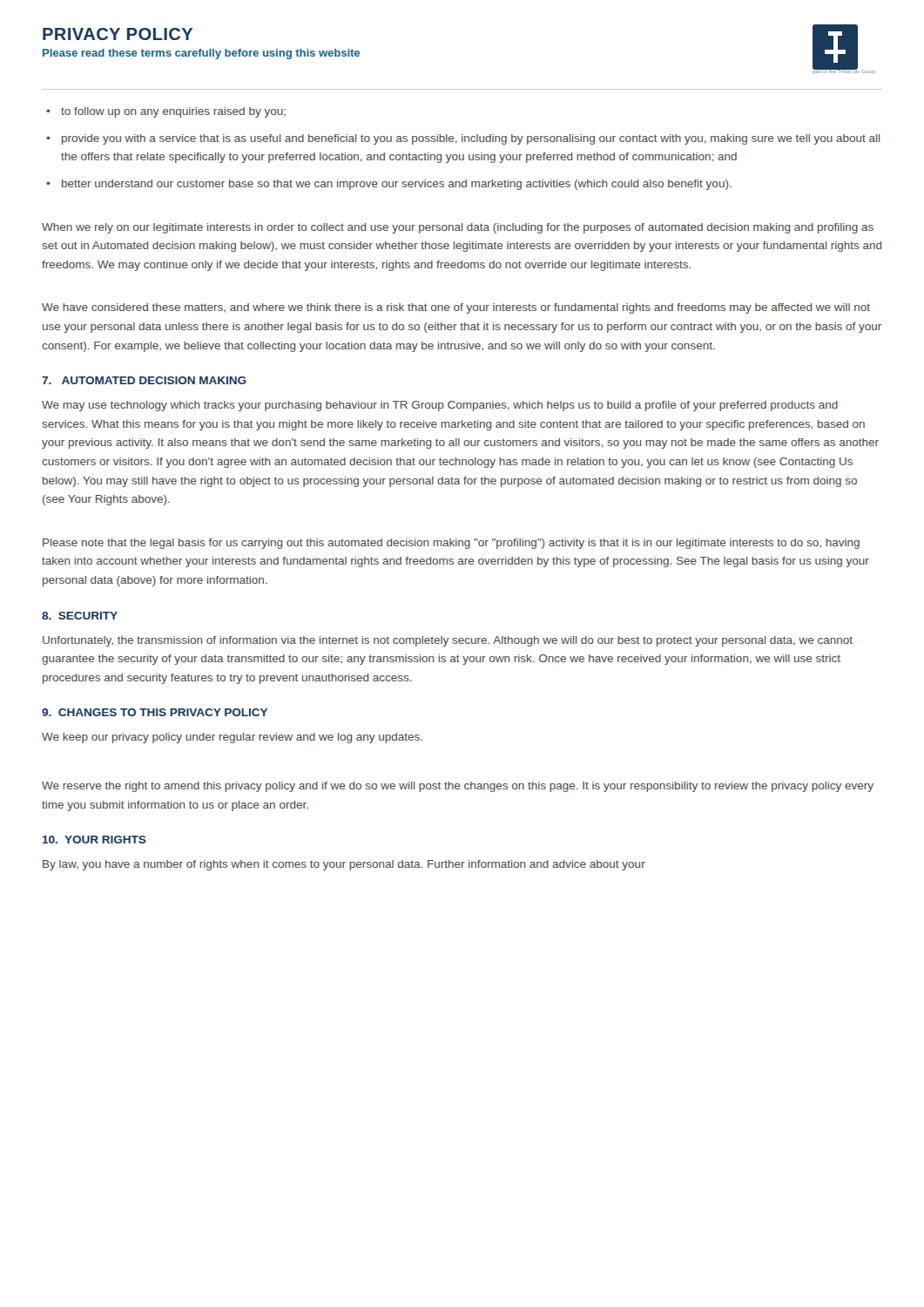Screen dimensions: 1307x924
Task: Click on the passage starting "We reserve the right to amend this"
Action: (x=458, y=795)
